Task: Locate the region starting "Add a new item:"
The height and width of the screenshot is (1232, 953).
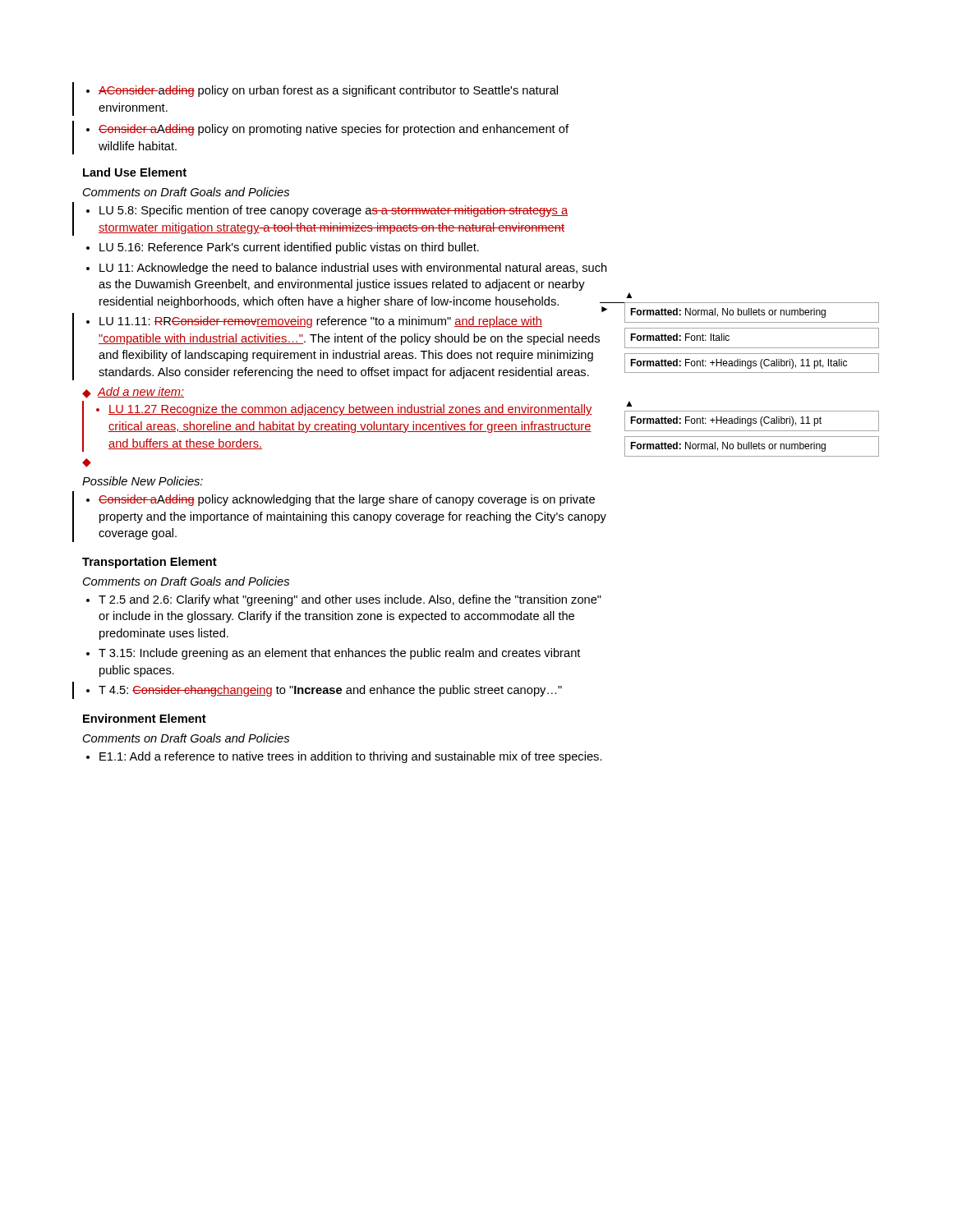Action: pyautogui.click(x=141, y=392)
